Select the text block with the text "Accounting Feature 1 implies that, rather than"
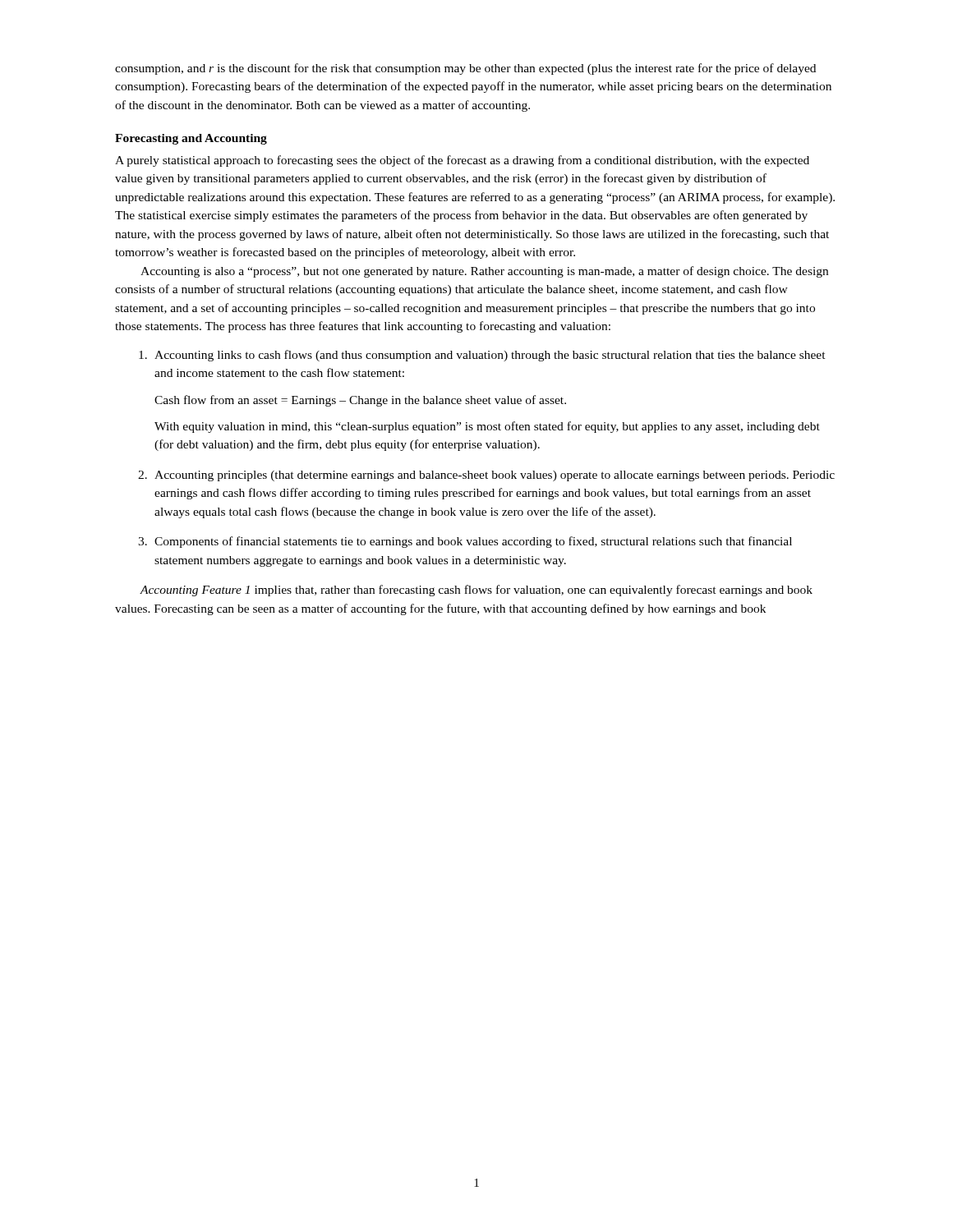The width and height of the screenshot is (953, 1232). click(x=476, y=599)
